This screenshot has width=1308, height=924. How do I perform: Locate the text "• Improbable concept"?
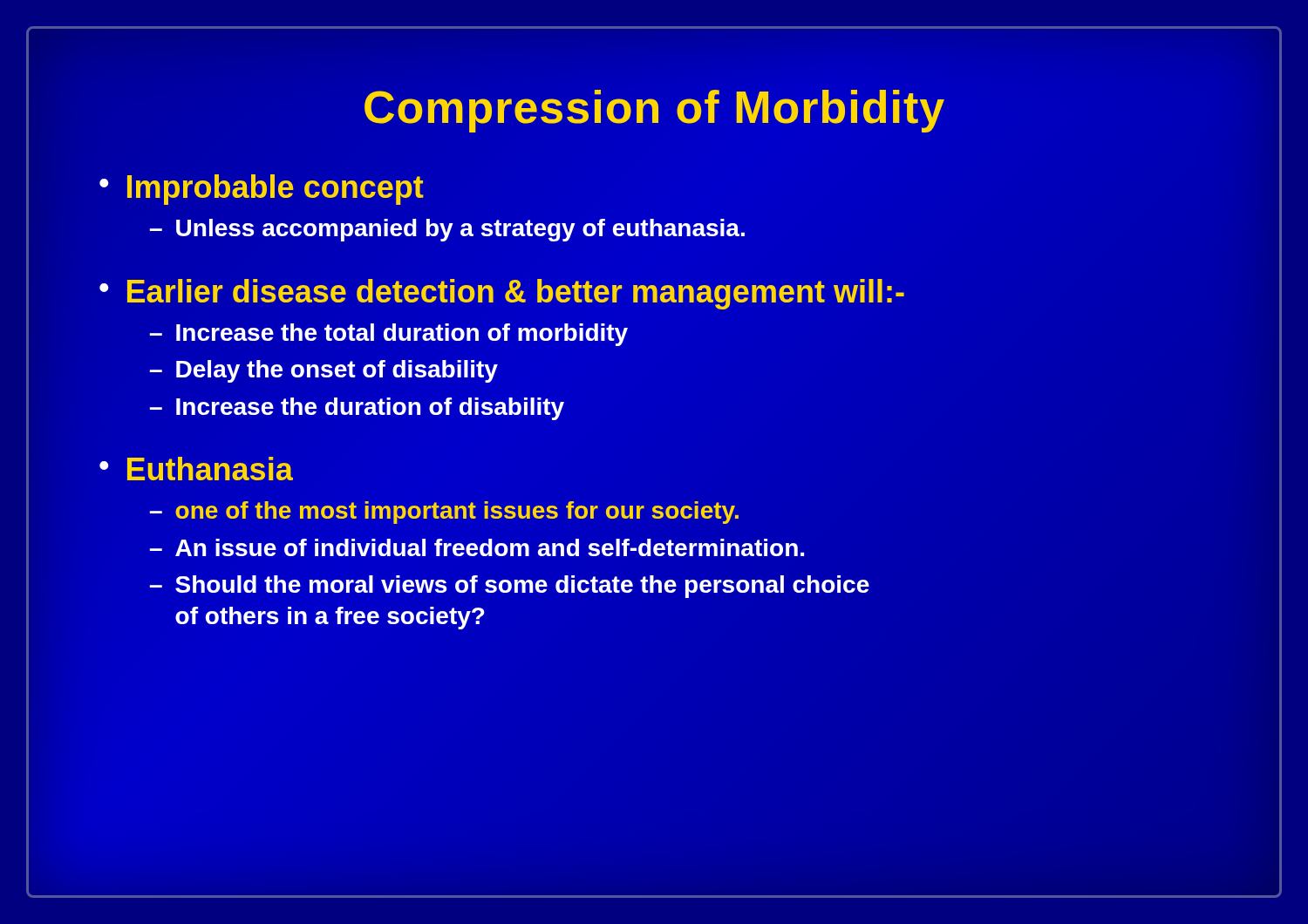(261, 187)
